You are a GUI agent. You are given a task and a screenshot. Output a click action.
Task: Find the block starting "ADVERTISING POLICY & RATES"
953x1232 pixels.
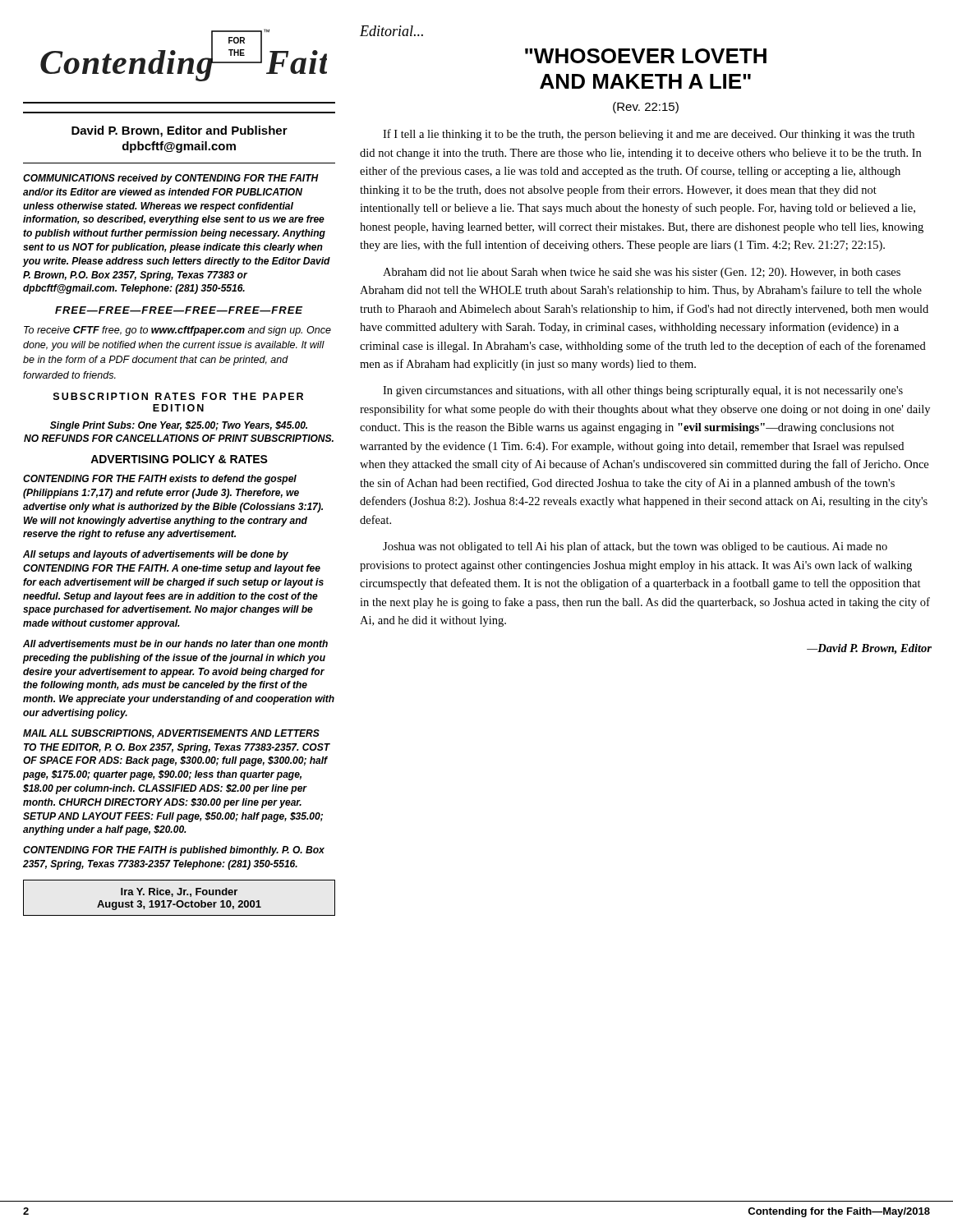click(179, 459)
